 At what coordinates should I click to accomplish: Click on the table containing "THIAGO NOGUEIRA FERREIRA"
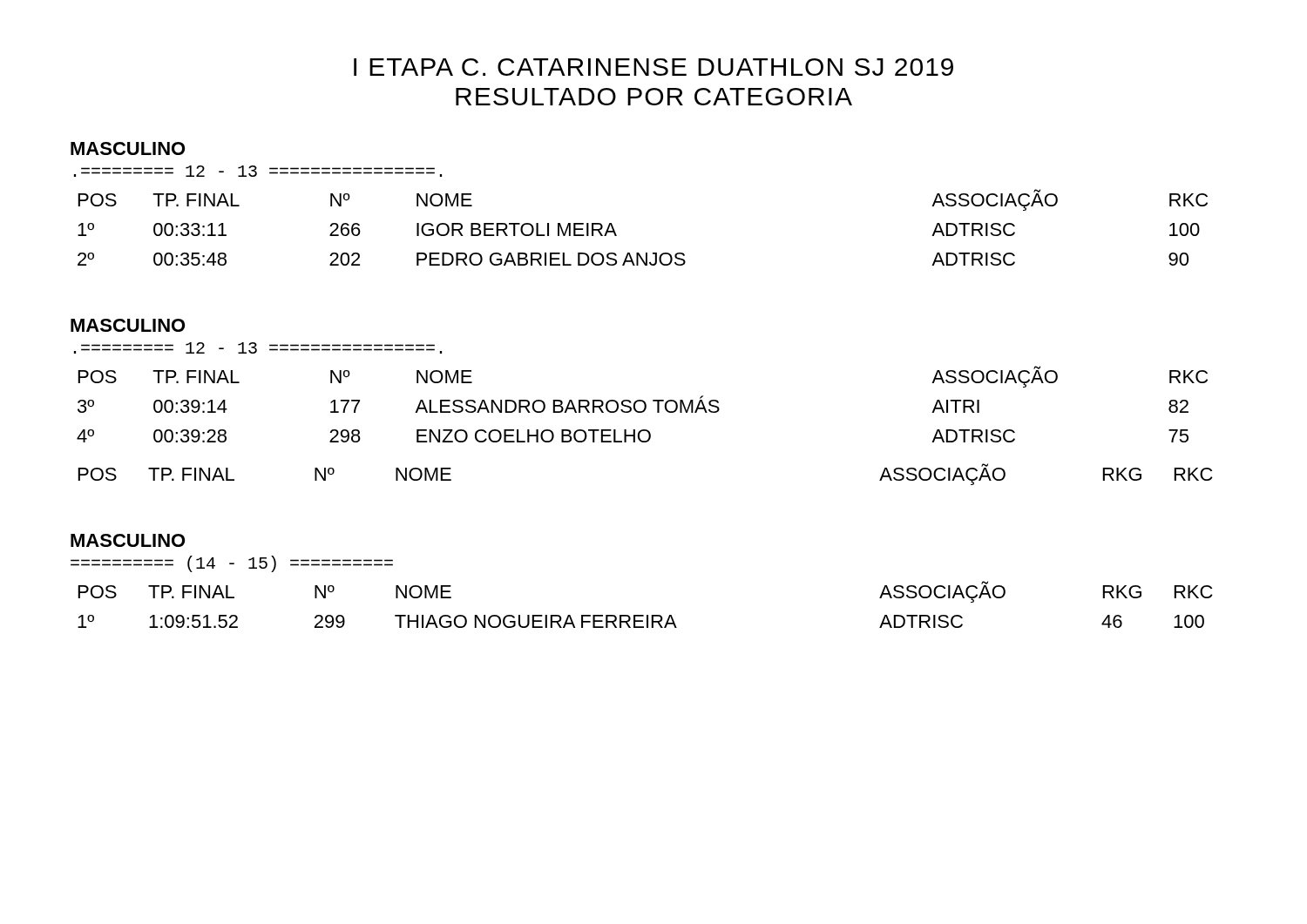coord(654,607)
